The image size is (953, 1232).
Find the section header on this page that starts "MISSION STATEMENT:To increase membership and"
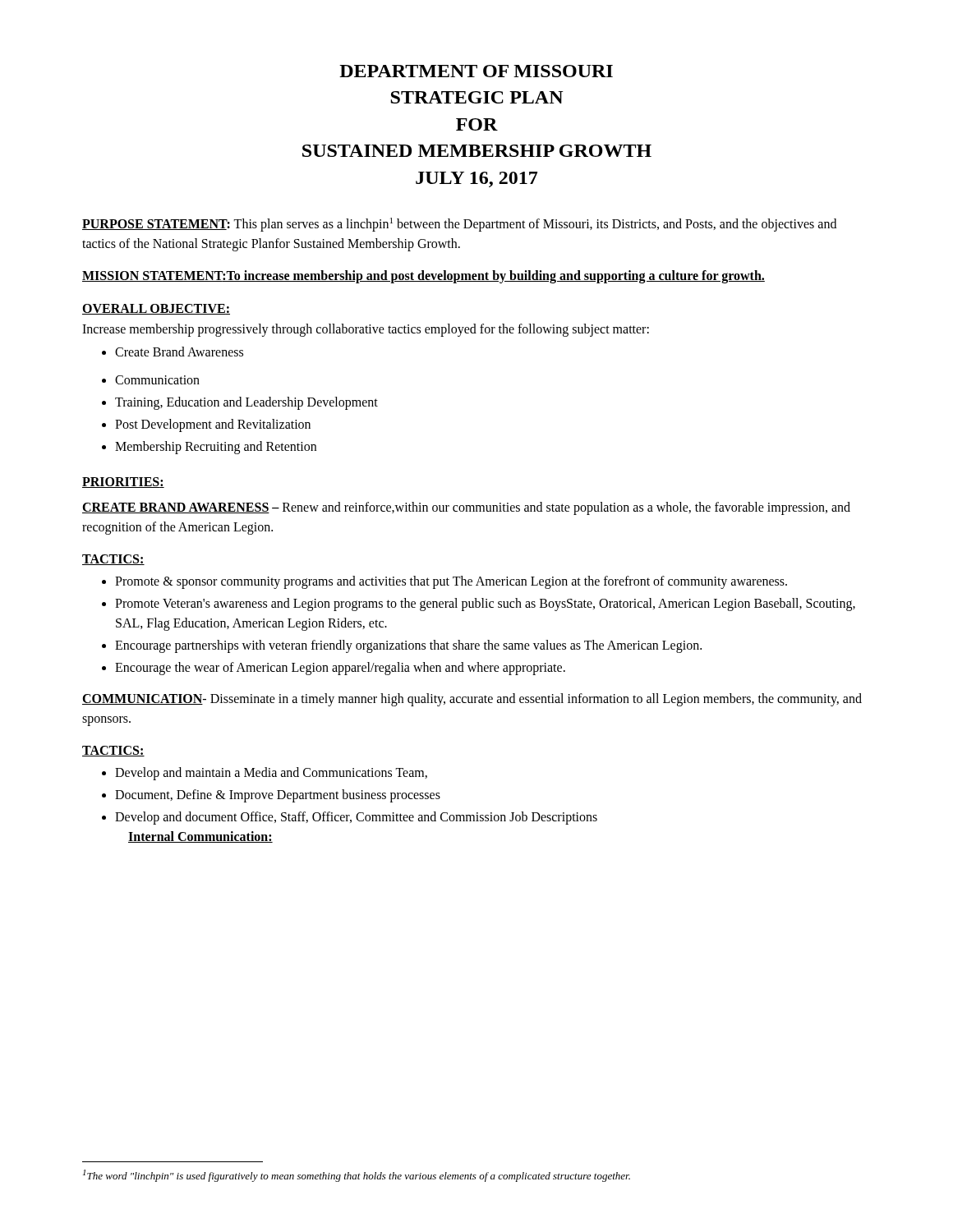[423, 276]
